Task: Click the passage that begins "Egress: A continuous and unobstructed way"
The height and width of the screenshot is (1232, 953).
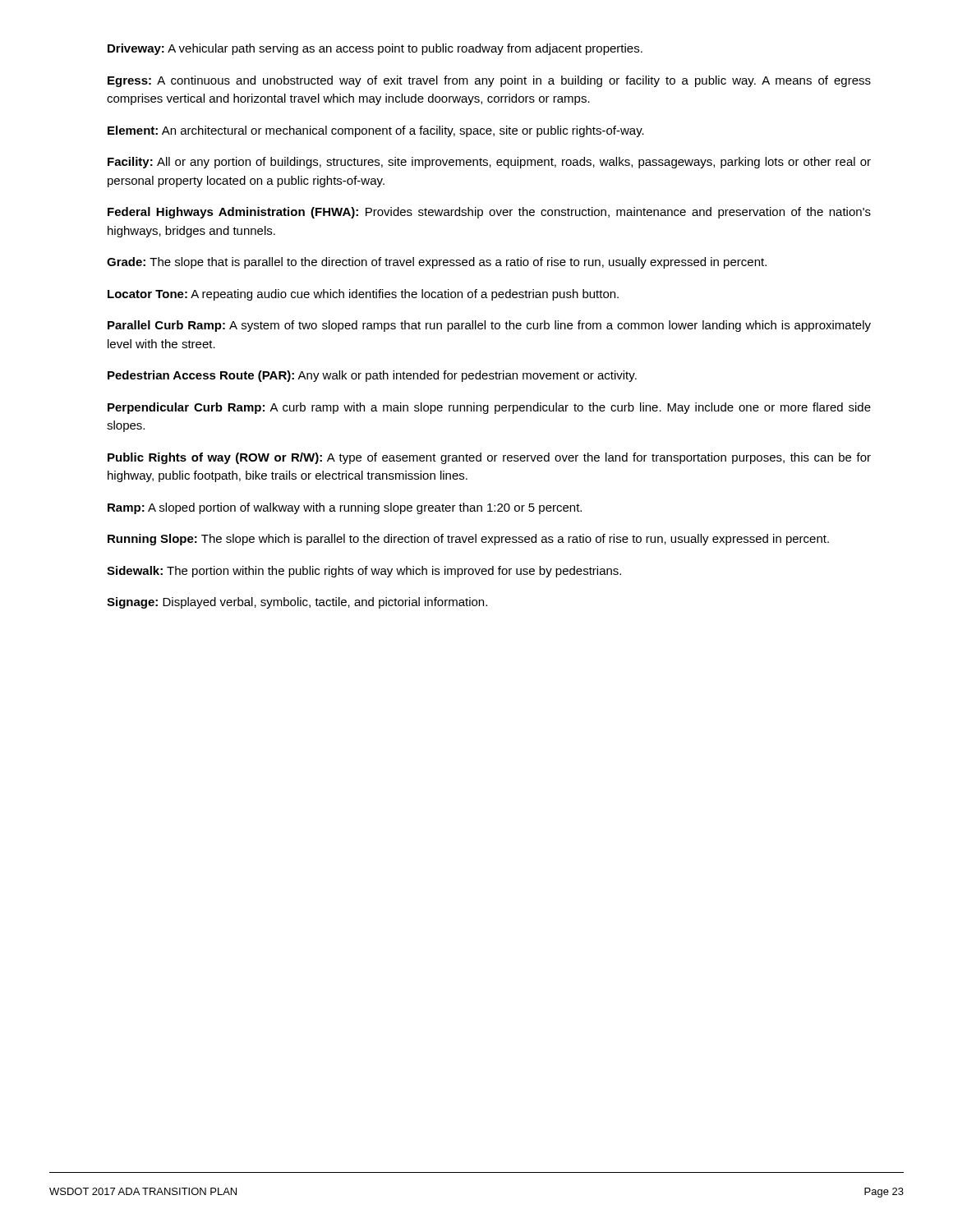Action: click(489, 89)
